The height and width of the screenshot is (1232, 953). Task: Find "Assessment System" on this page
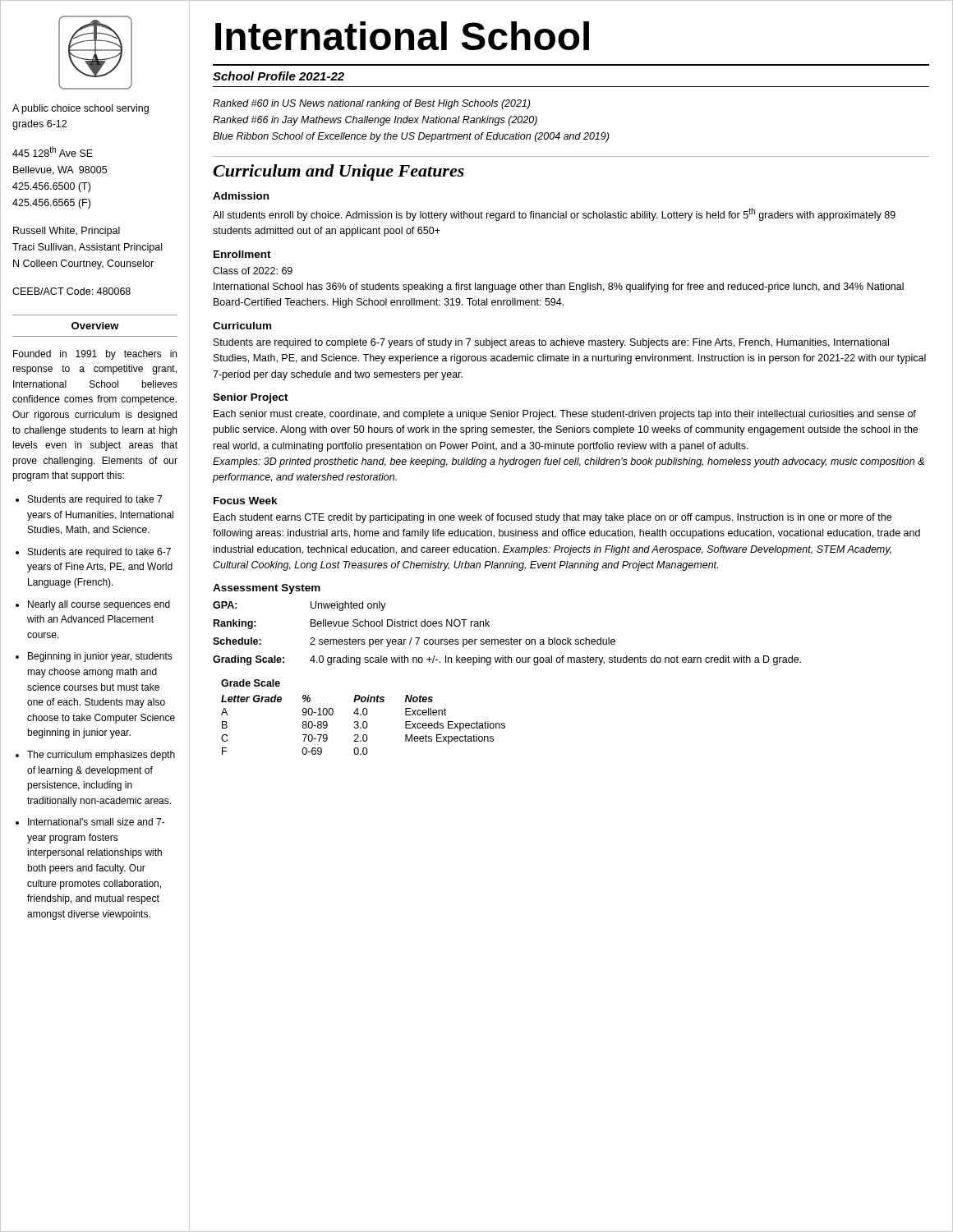[267, 588]
